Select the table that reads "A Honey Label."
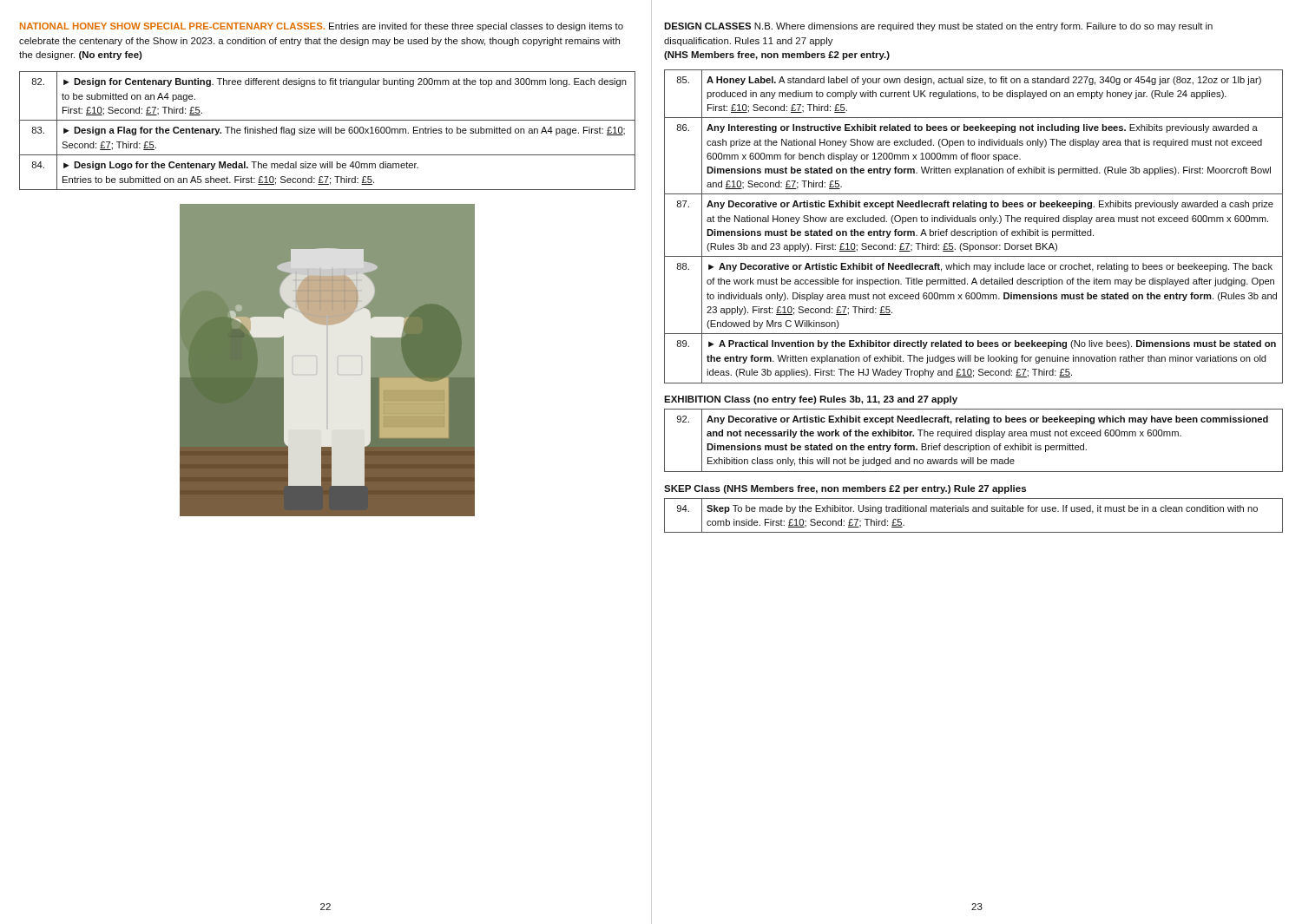1302x924 pixels. [973, 226]
